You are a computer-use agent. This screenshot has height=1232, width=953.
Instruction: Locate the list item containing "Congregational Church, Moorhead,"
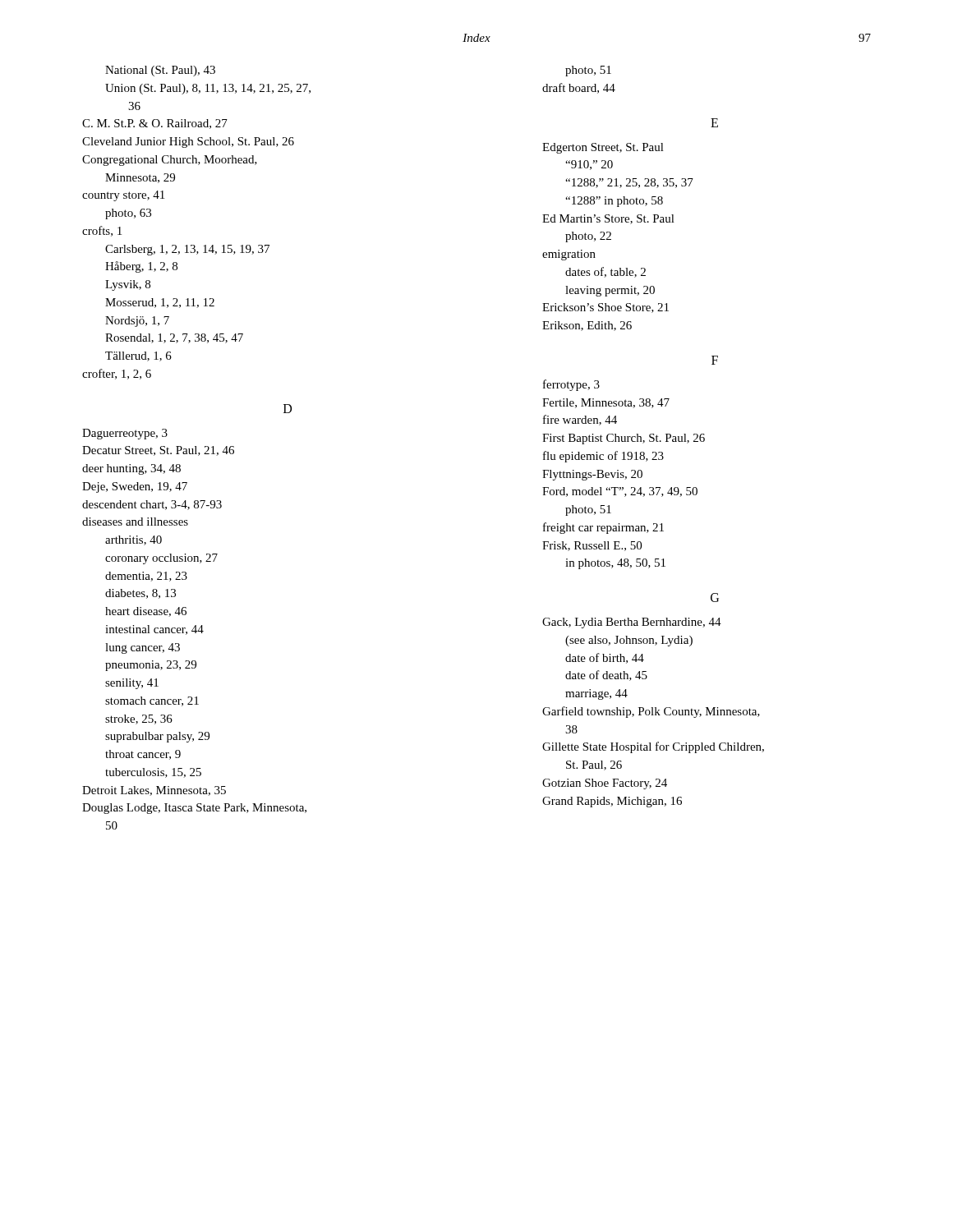tap(170, 159)
